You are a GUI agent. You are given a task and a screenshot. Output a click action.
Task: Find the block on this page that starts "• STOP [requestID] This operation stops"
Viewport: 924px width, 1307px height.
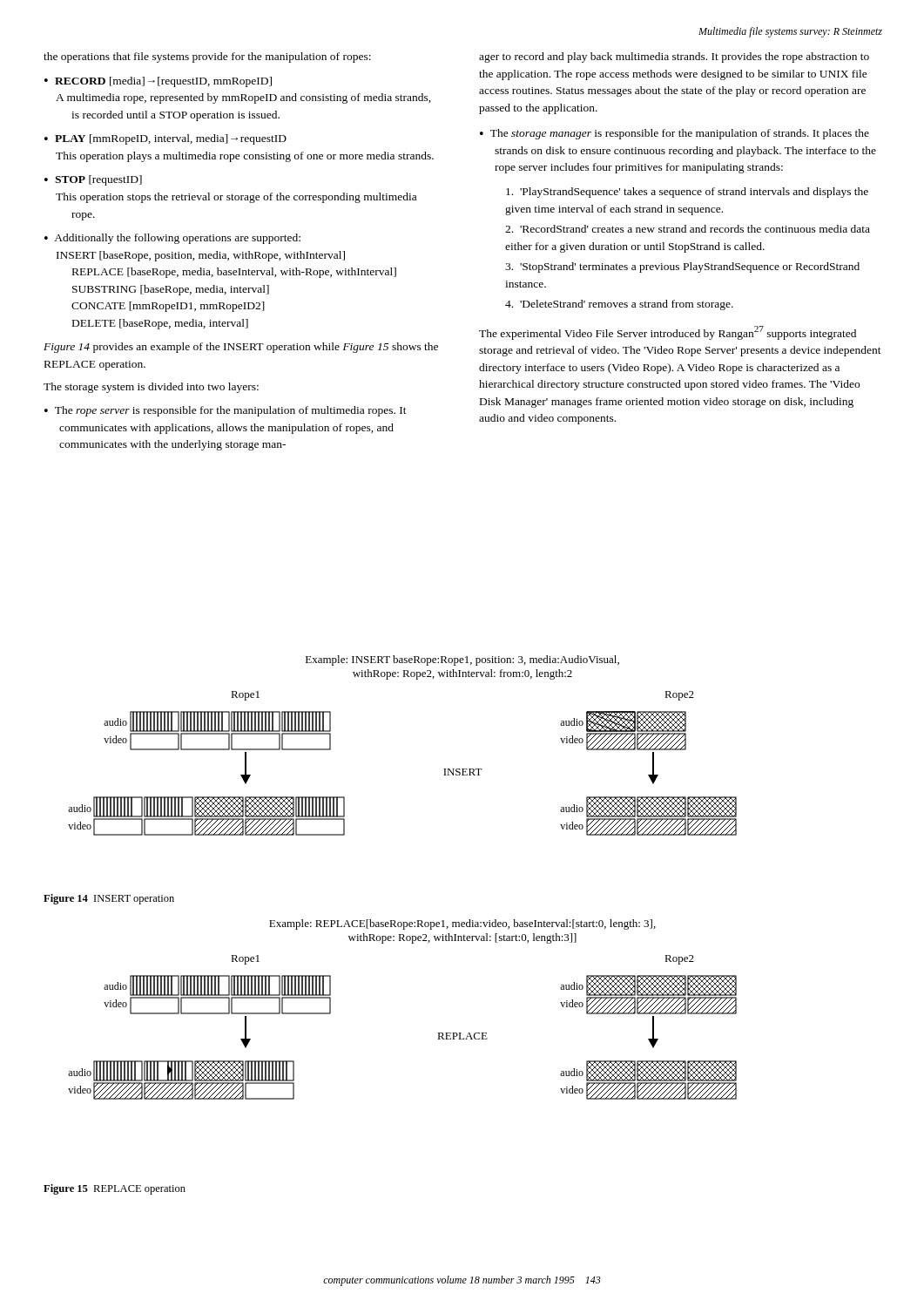242,197
